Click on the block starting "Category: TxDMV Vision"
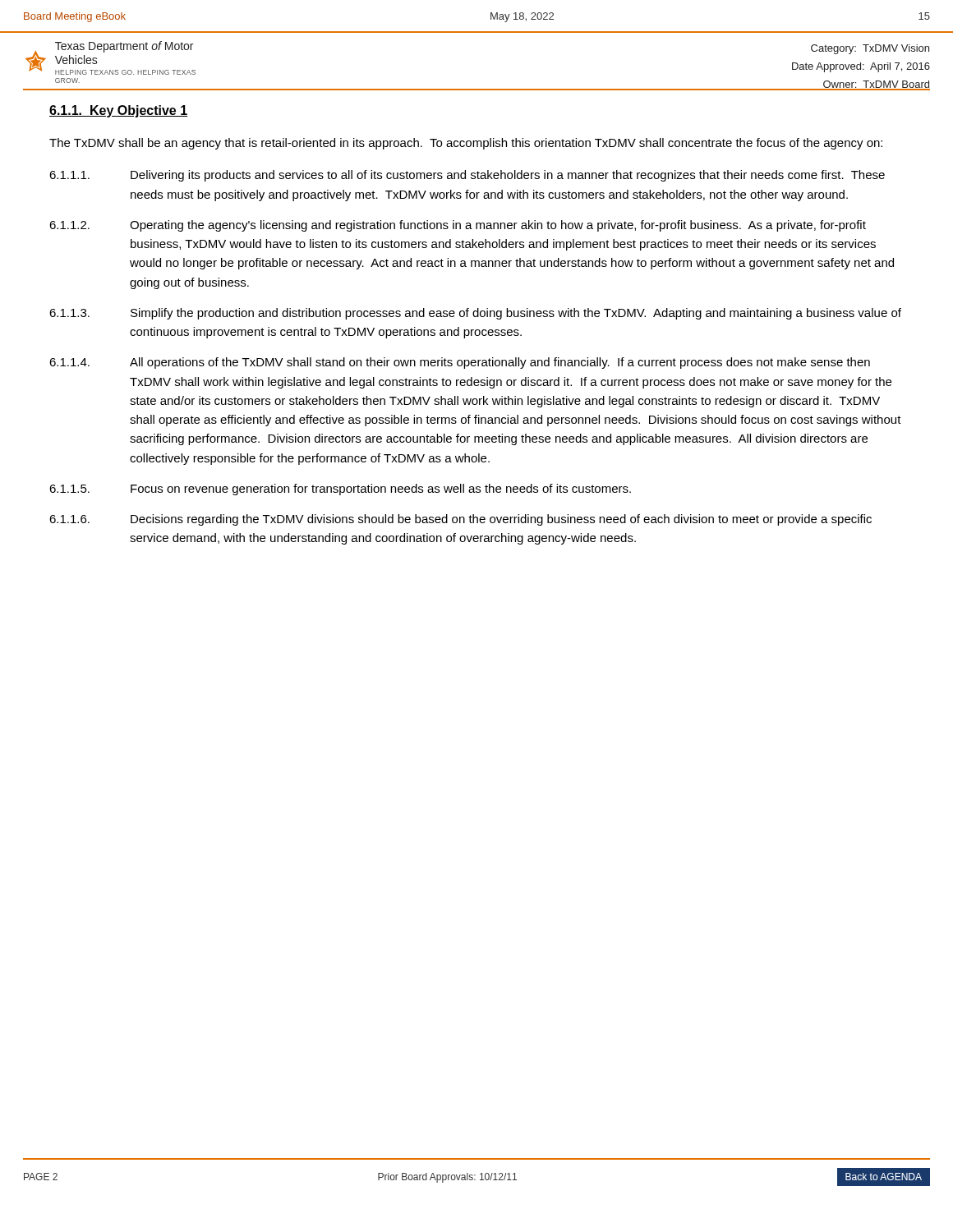 [x=861, y=66]
